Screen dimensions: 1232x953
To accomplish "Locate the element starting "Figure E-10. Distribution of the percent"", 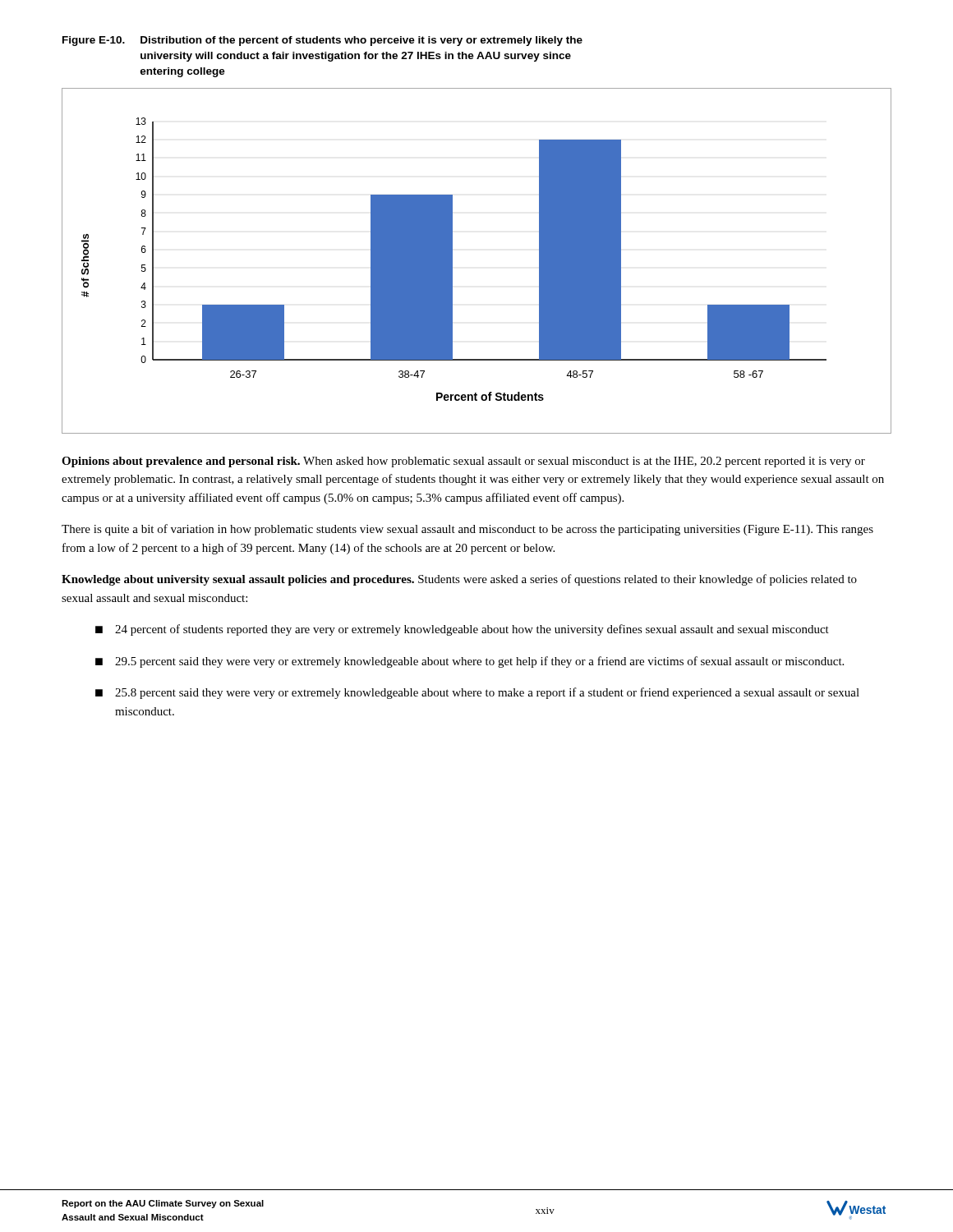I will coord(322,56).
